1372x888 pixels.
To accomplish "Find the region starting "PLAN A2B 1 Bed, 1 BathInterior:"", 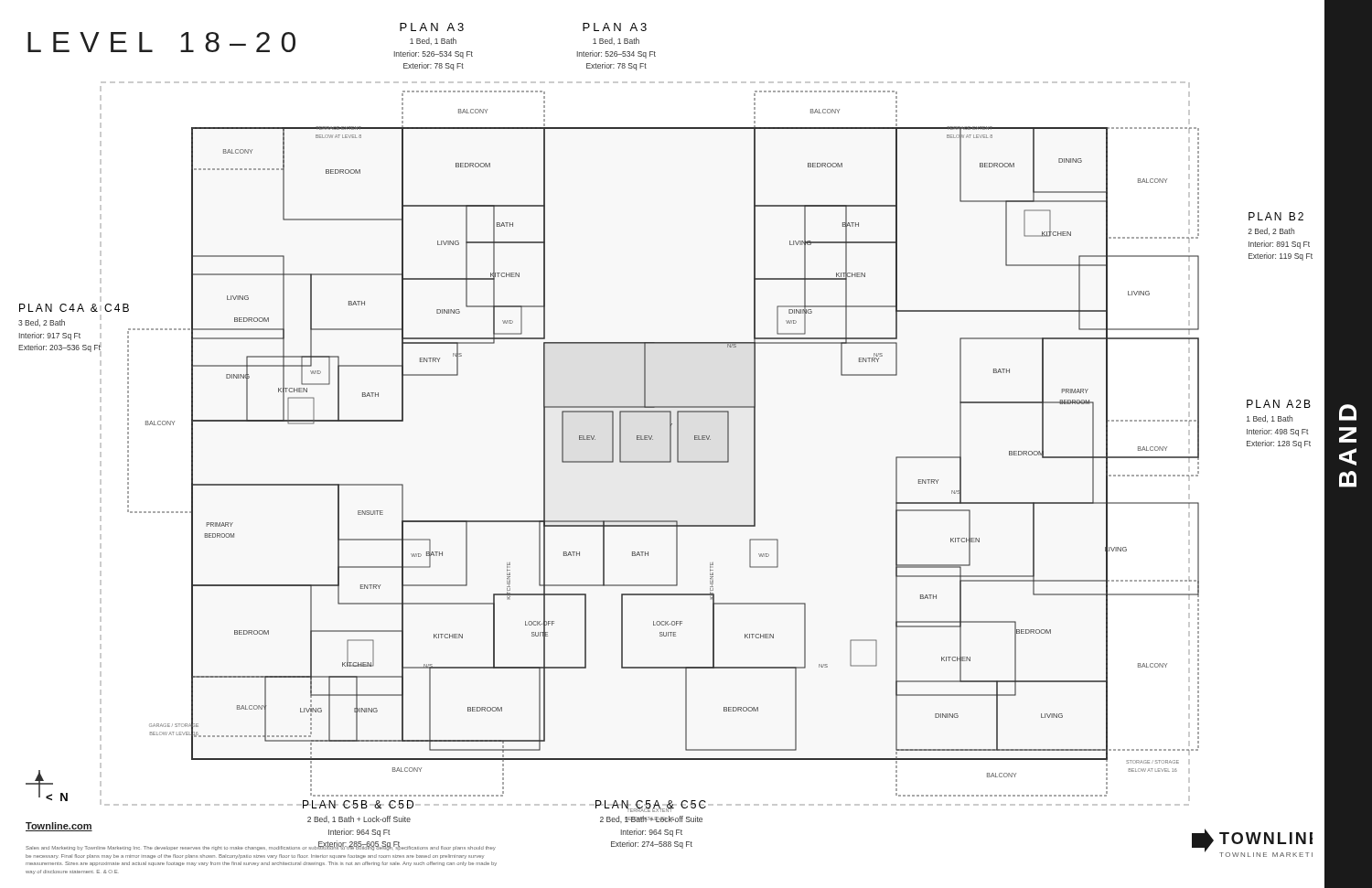I will click(x=1279, y=424).
